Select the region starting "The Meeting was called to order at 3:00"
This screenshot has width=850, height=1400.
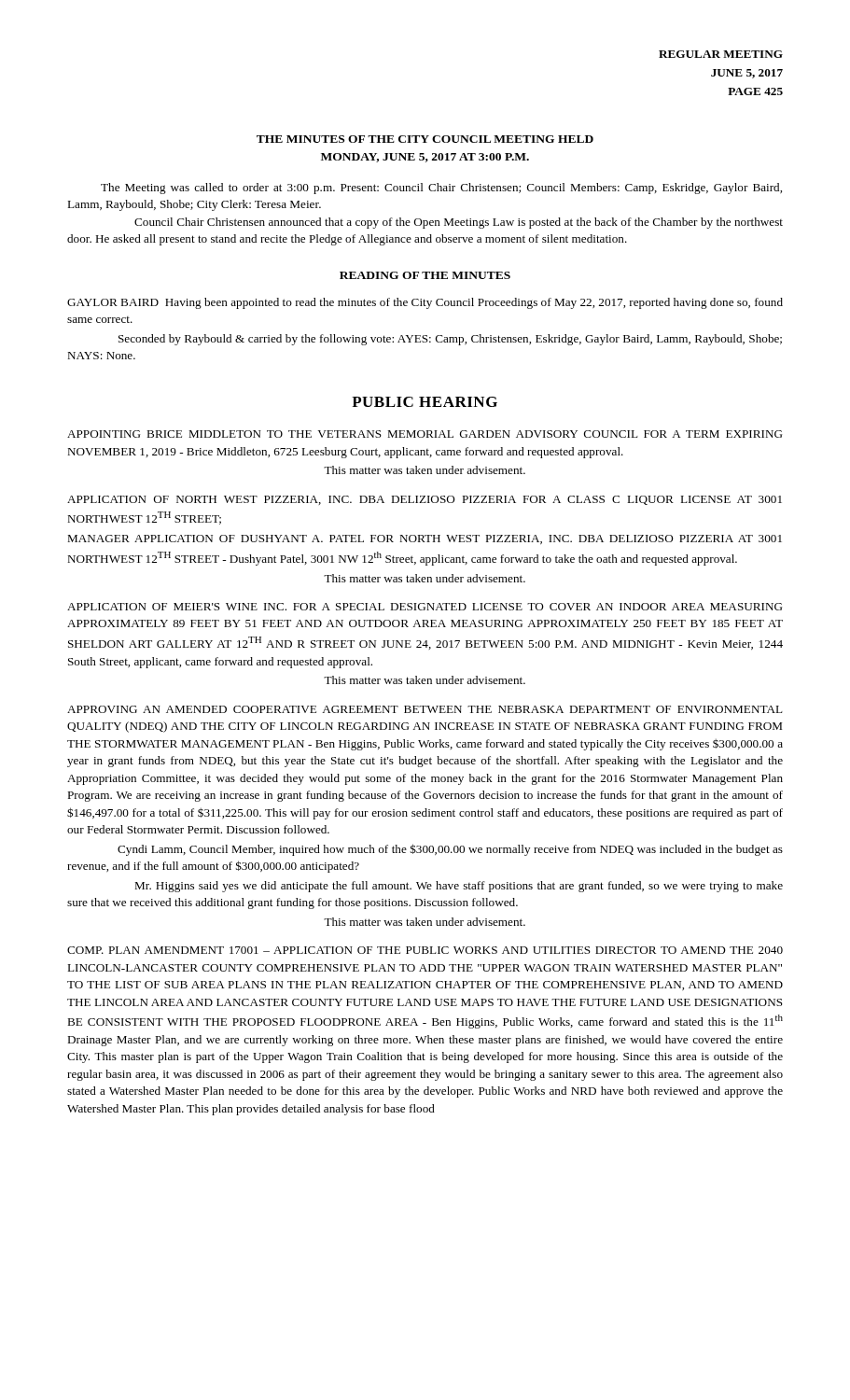tap(425, 214)
